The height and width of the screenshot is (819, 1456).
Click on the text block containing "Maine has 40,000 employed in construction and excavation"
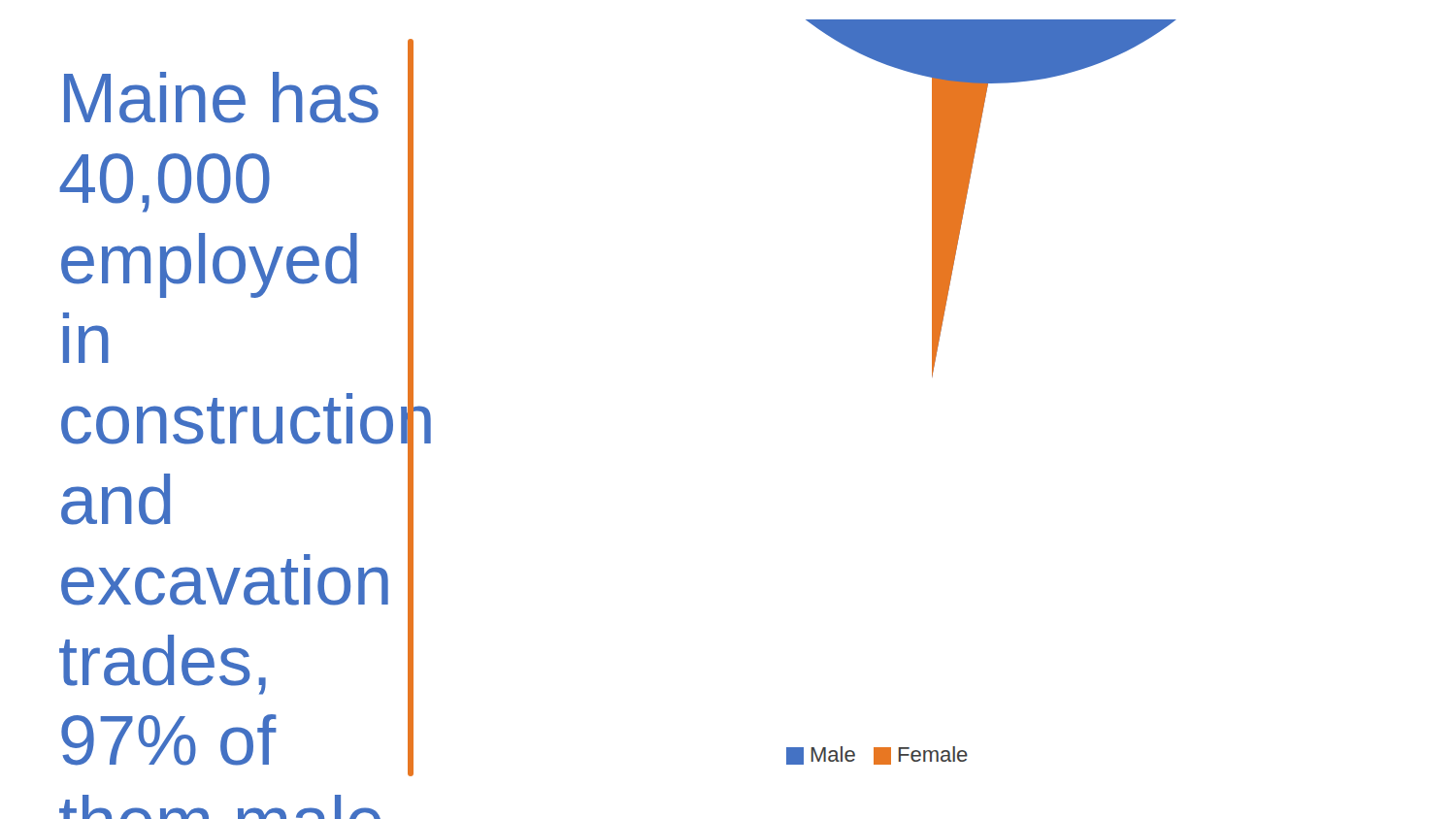[x=223, y=439]
